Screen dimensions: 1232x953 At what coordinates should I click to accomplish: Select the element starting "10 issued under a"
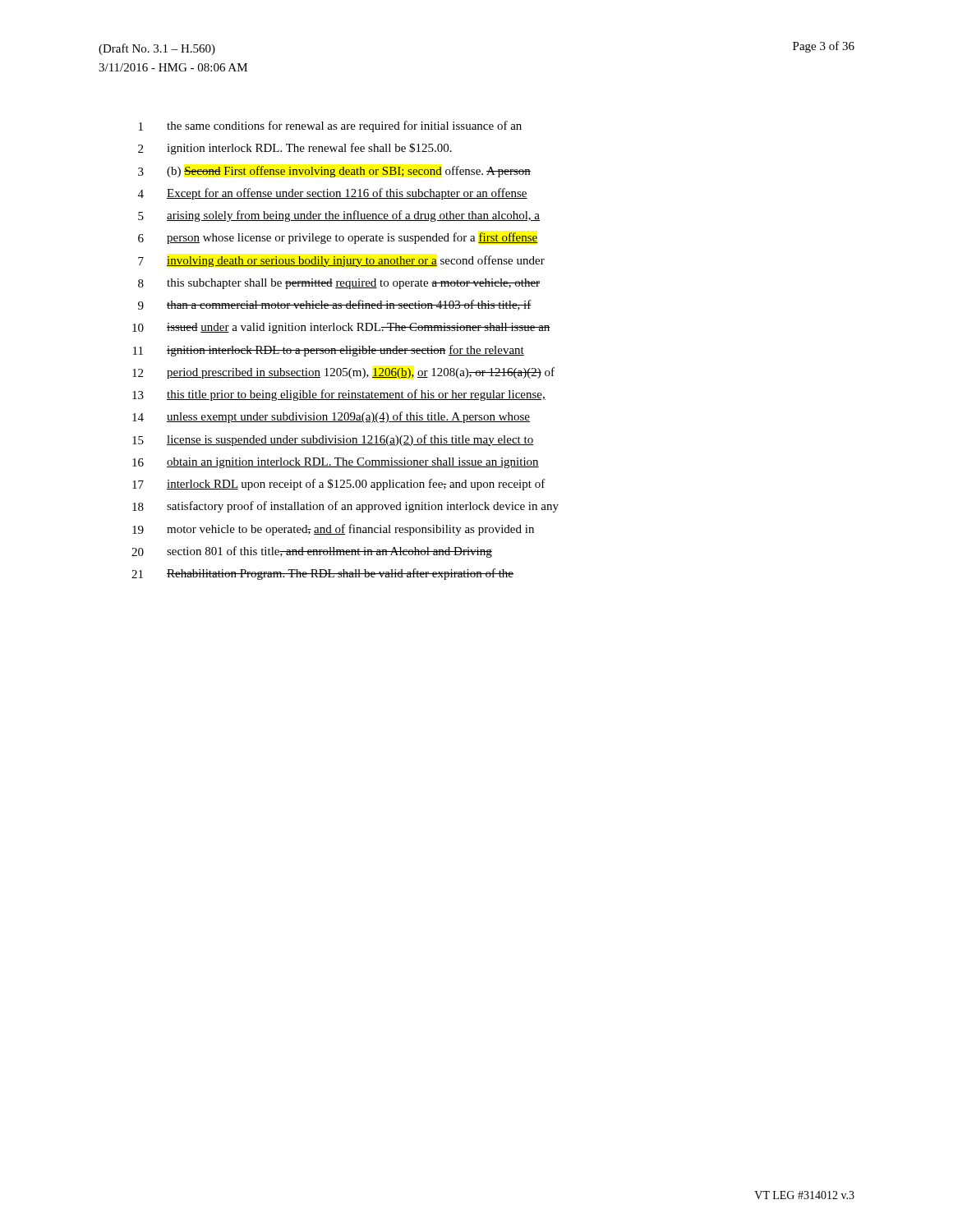476,328
